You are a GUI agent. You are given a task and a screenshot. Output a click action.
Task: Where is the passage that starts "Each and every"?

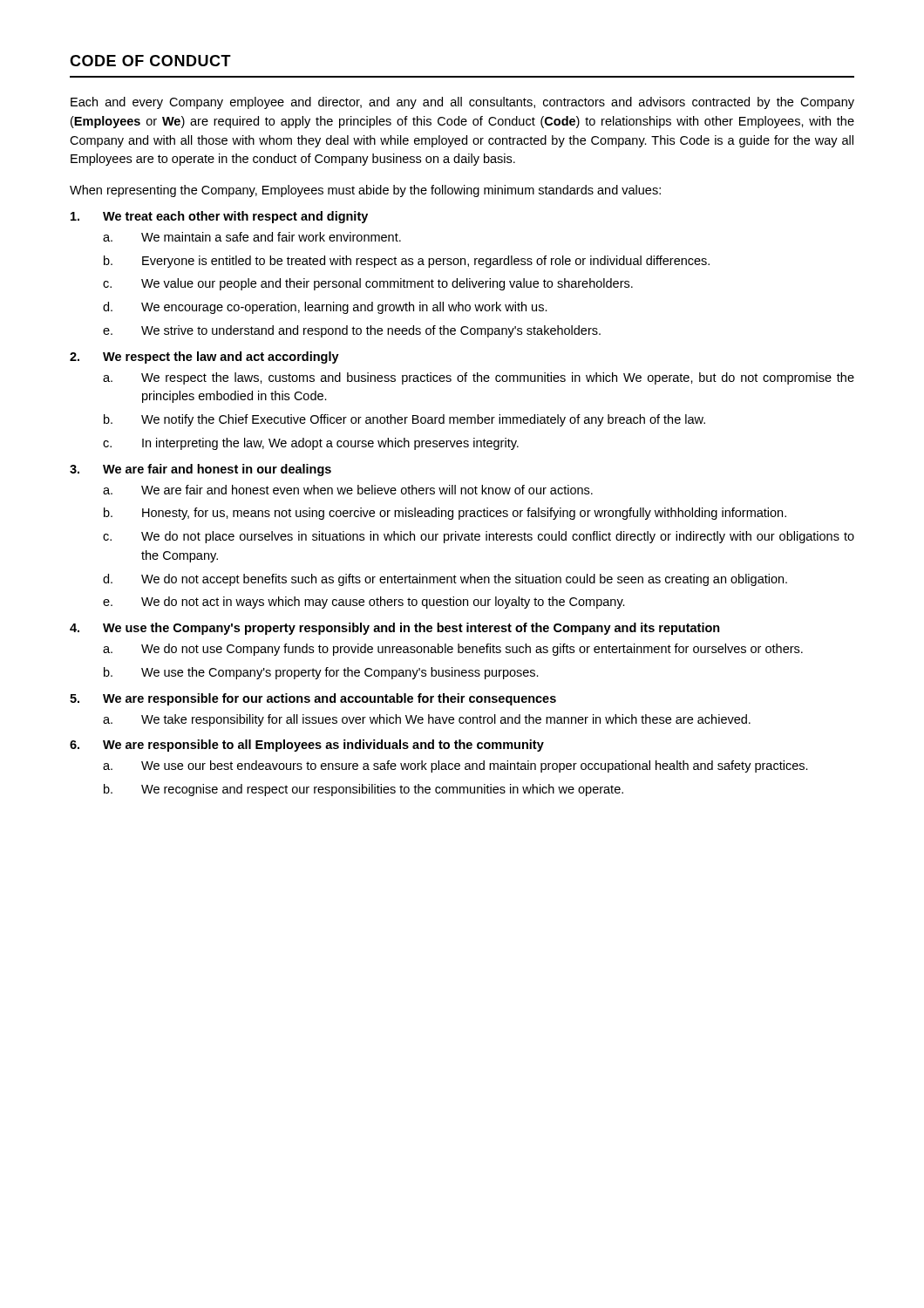point(462,130)
